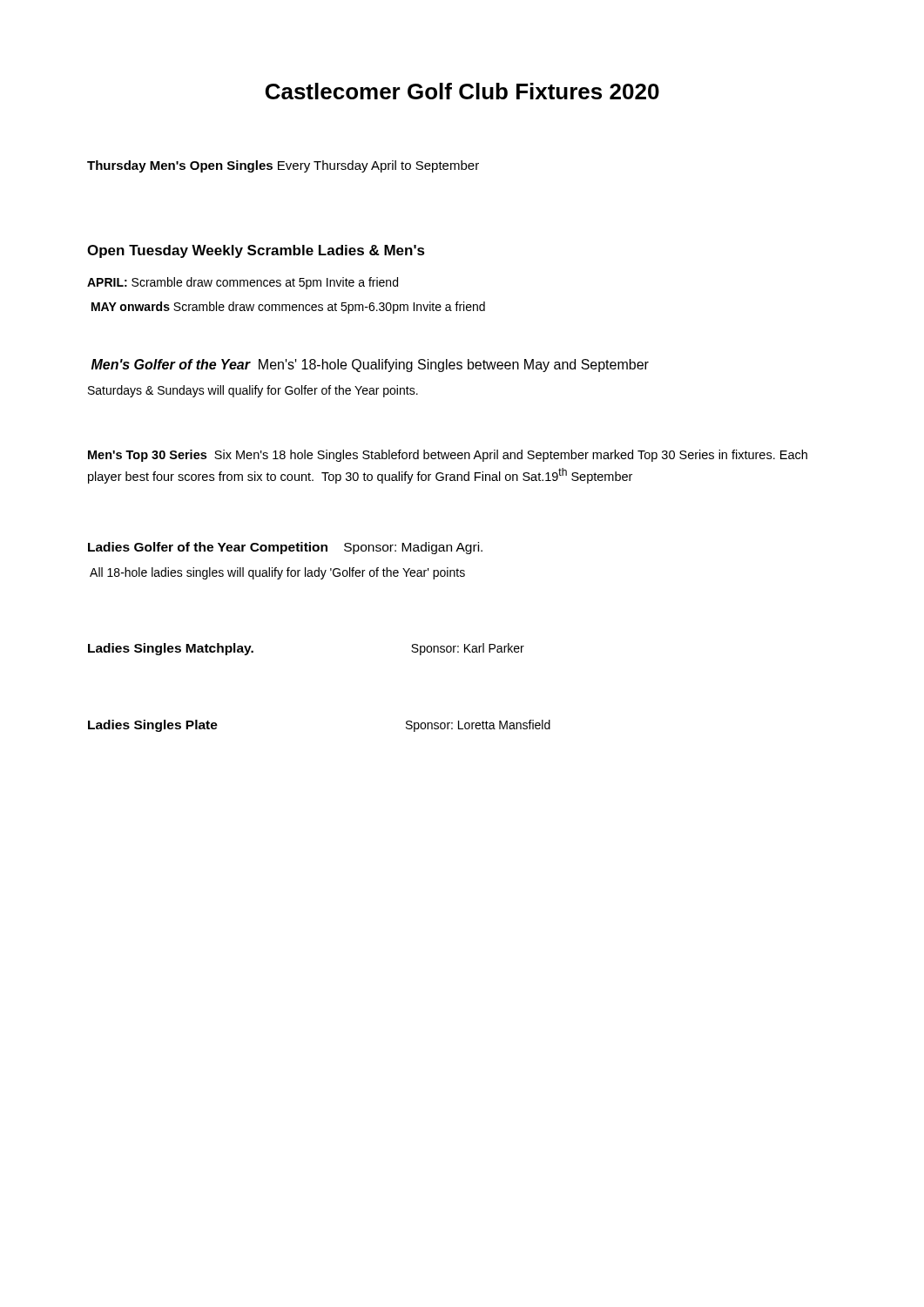Find the section header that reads "Ladies Golfer of the Year"
This screenshot has height=1307, width=924.
285,547
